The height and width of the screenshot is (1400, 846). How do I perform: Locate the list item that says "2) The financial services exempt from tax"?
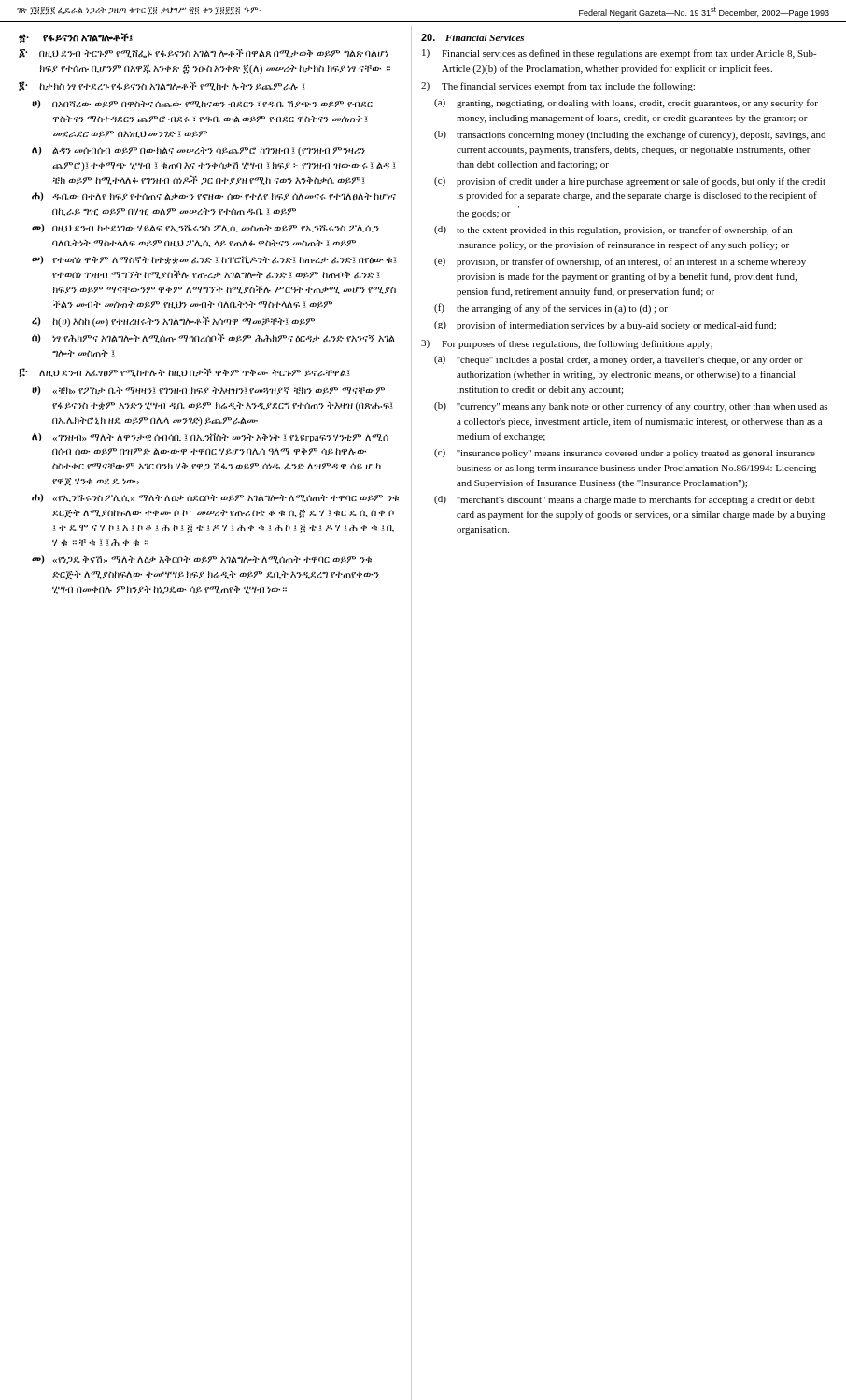(x=558, y=87)
